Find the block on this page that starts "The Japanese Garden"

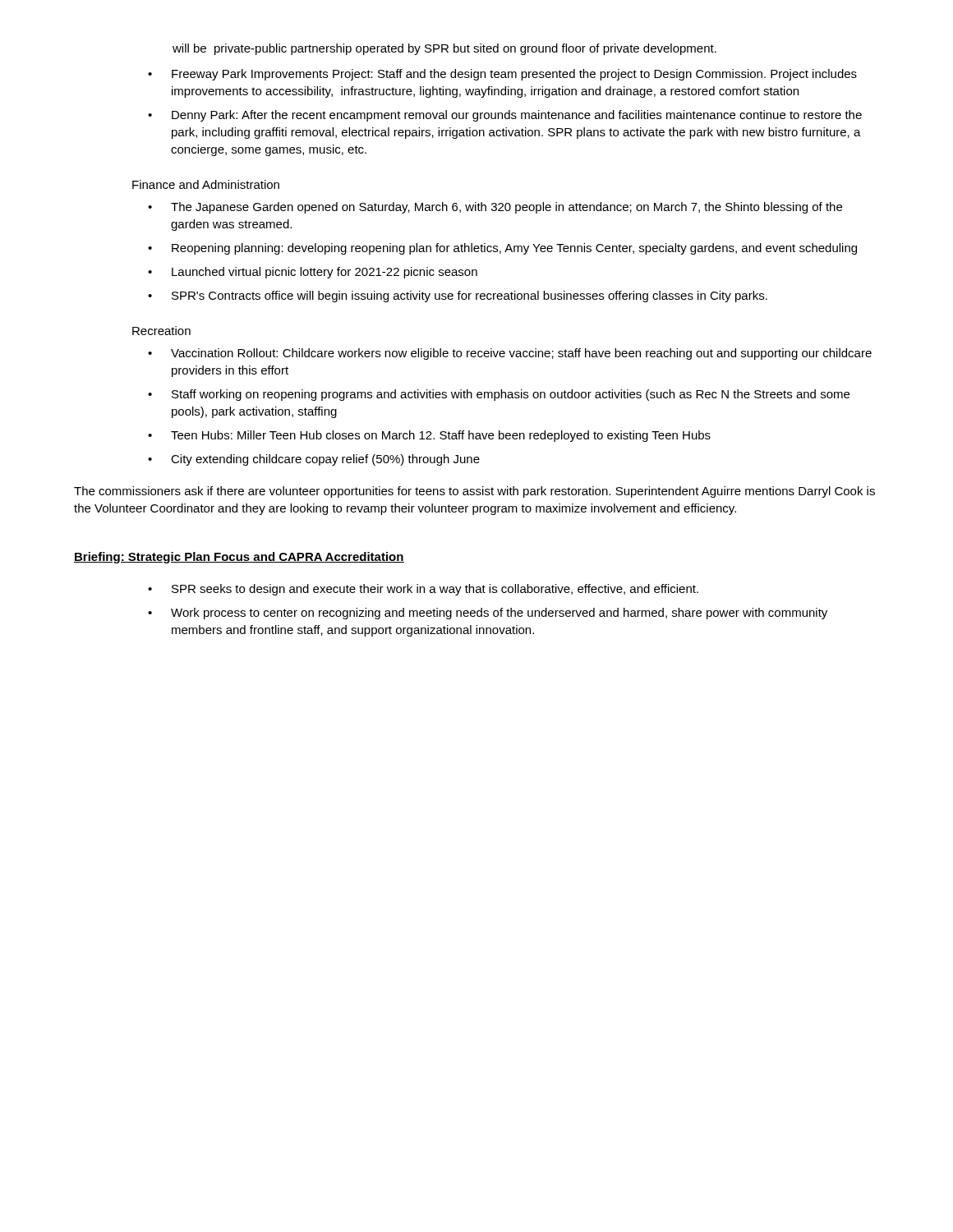click(x=525, y=215)
